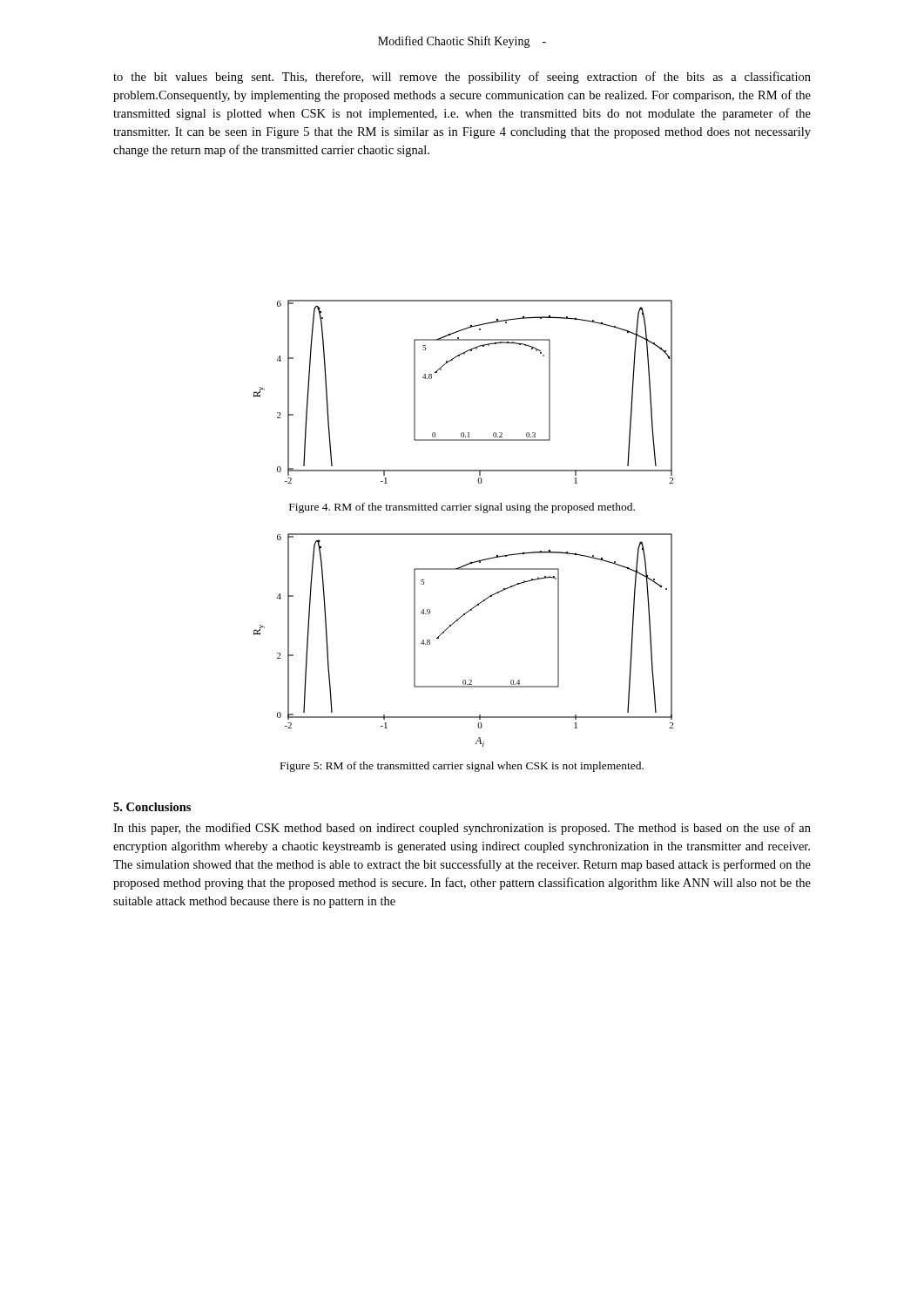
Task: Find the block starting "Figure 4. RM of the transmitted carrier signal"
Action: [462, 507]
